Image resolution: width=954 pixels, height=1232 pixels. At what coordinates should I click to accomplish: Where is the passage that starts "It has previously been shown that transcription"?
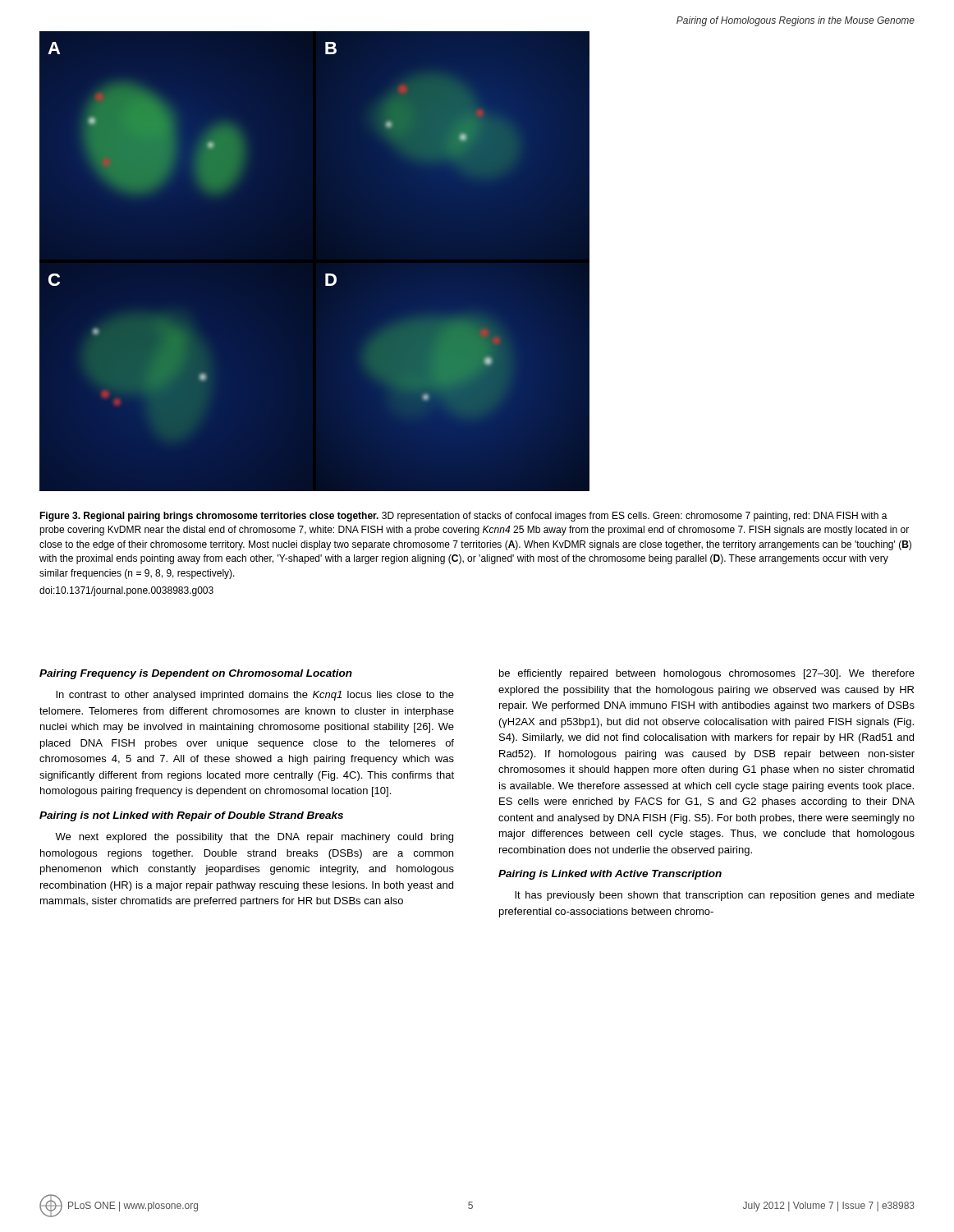[706, 903]
